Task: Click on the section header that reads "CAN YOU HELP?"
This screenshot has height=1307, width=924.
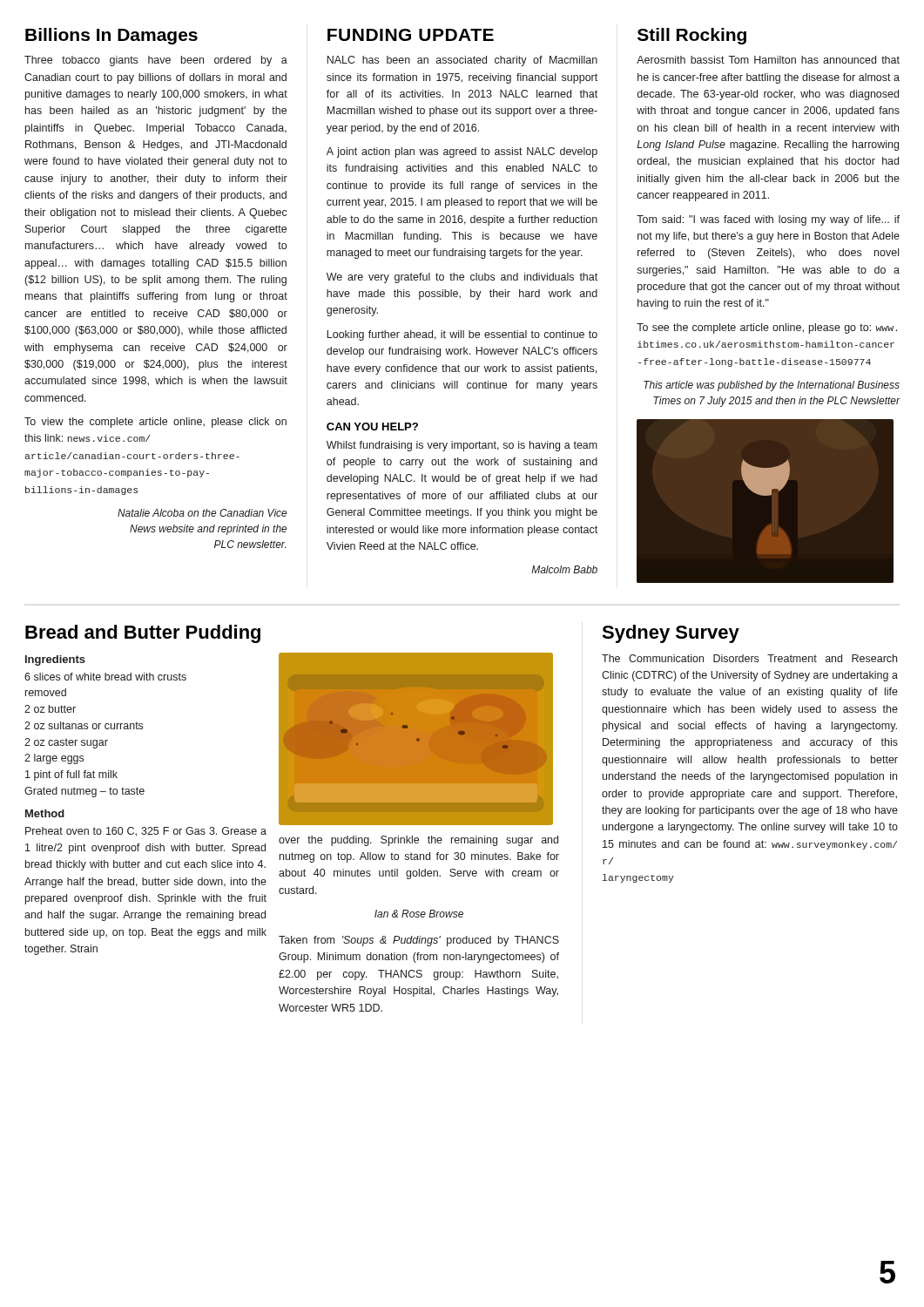Action: [372, 427]
